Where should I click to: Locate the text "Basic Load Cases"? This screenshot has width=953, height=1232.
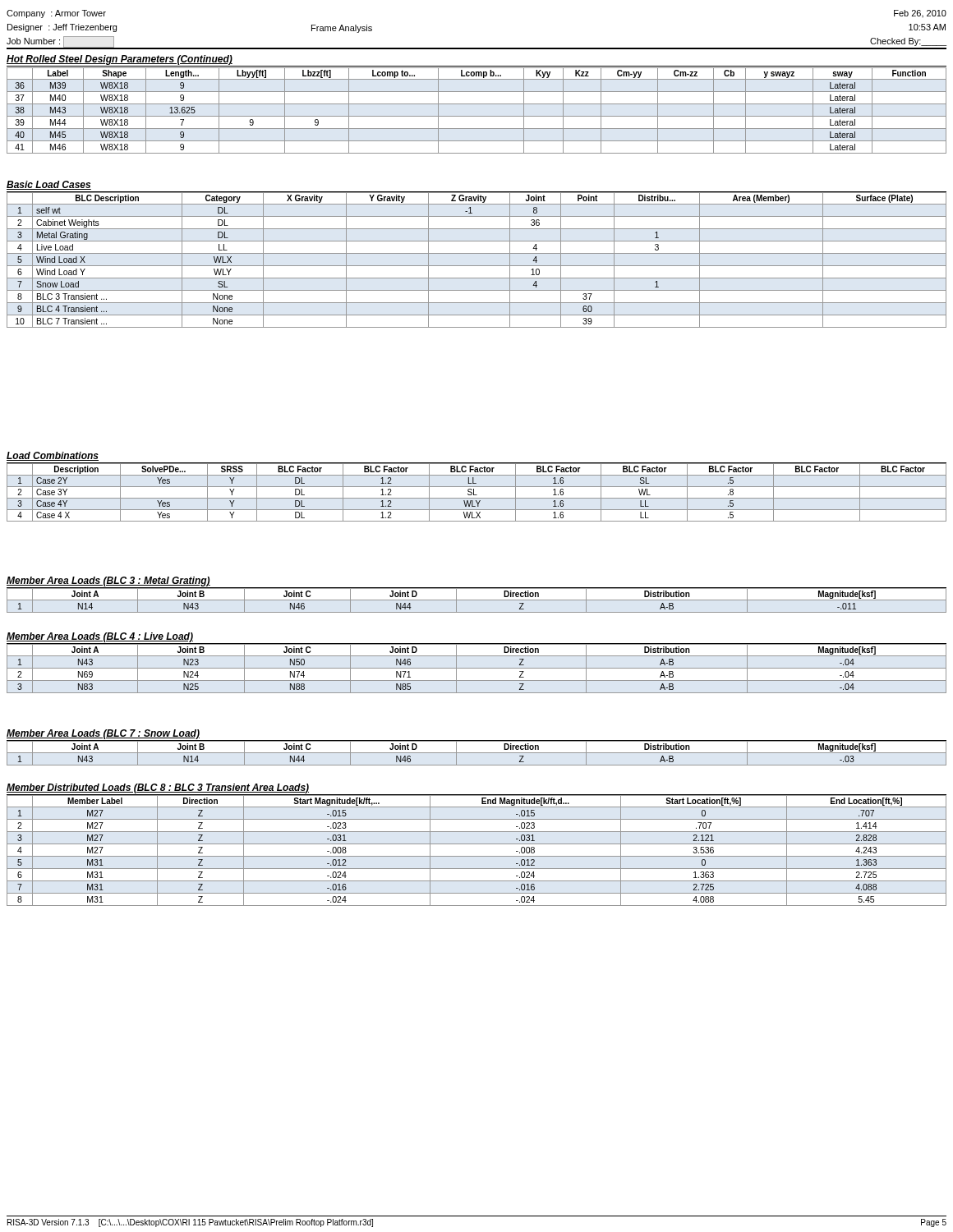(x=476, y=186)
